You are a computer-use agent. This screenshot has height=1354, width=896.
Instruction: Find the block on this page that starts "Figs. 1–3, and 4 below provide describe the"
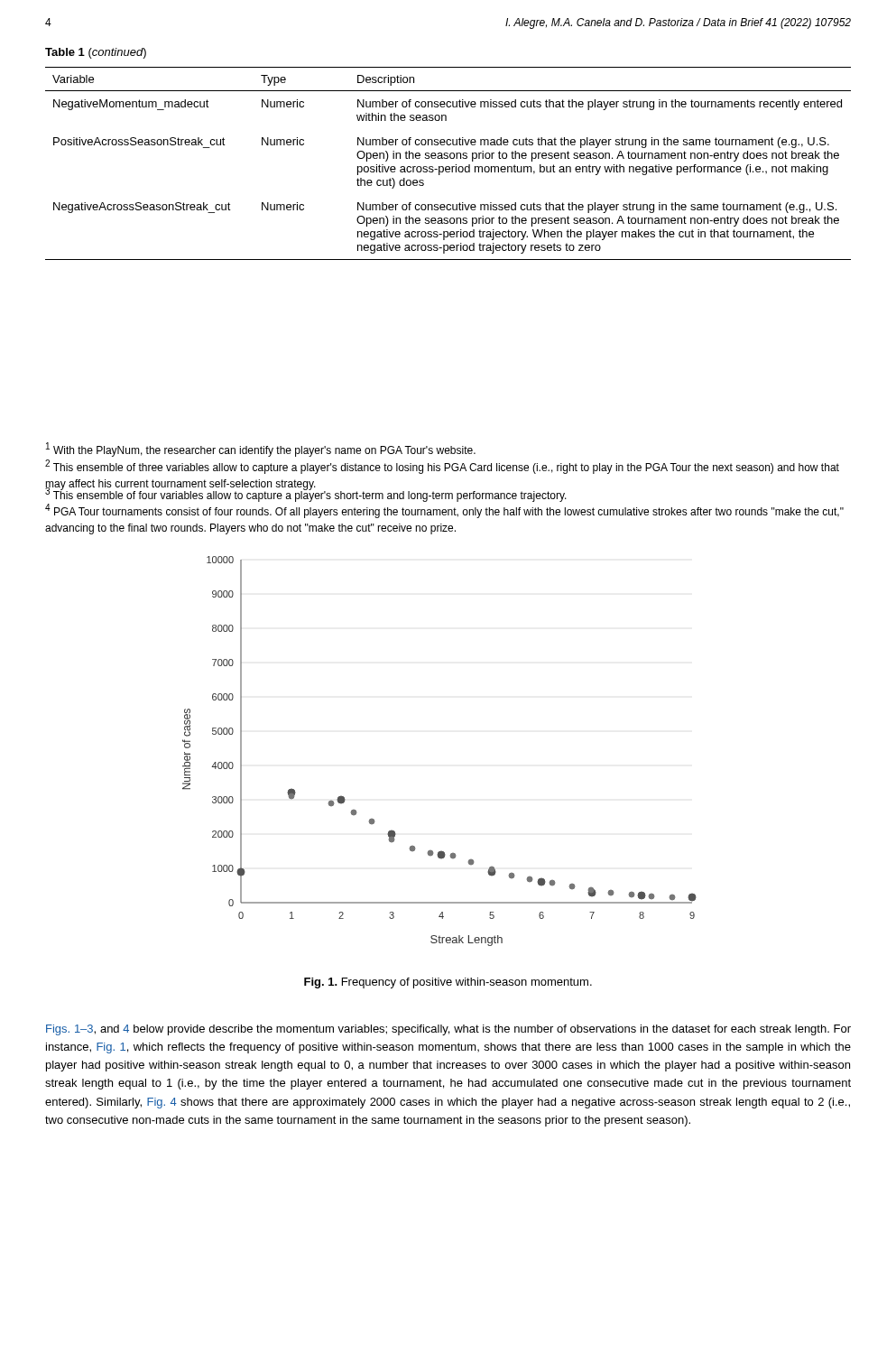[x=448, y=1074]
